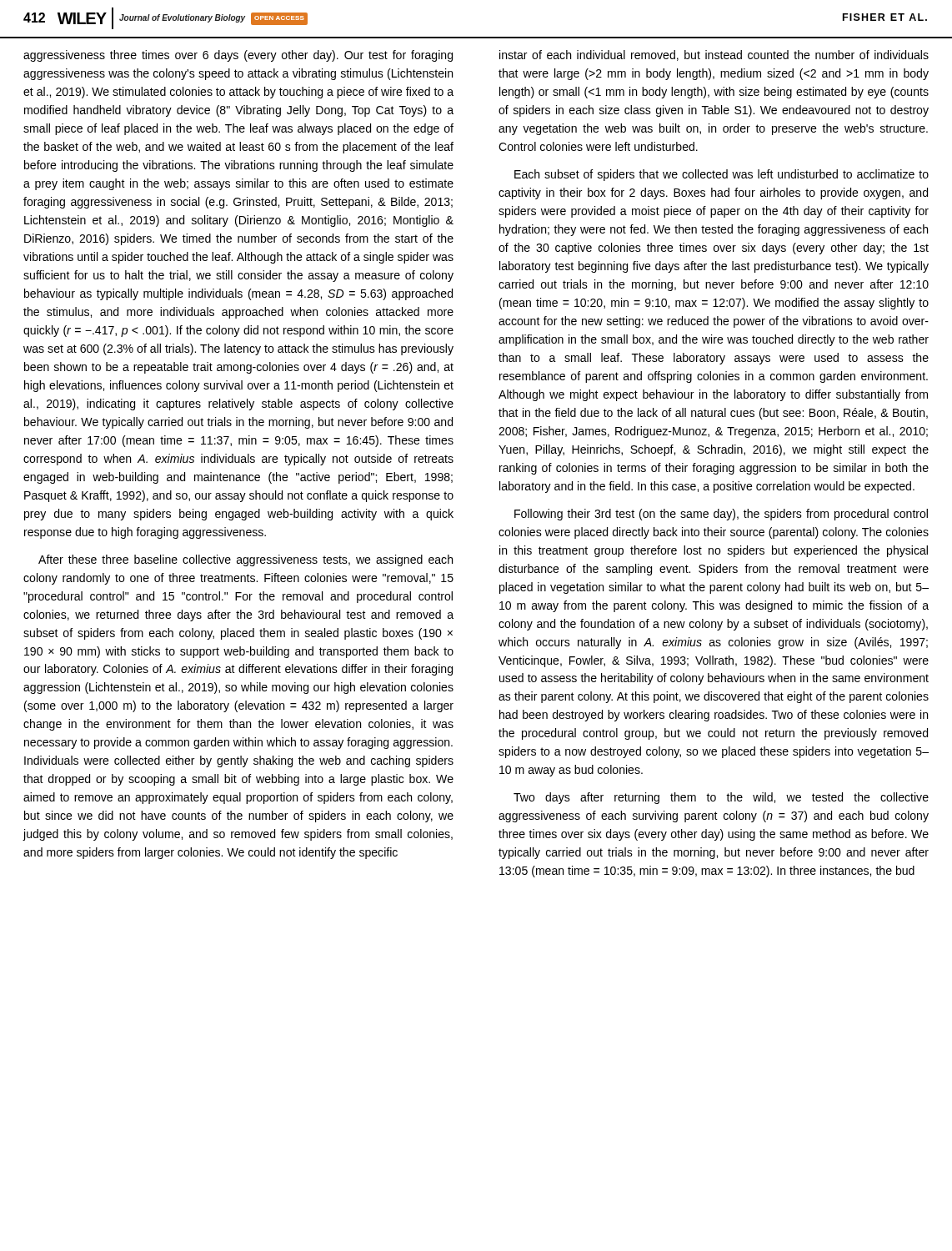The width and height of the screenshot is (952, 1251).
Task: Where is the passage that starts "Two days after"?
Action: [714, 835]
